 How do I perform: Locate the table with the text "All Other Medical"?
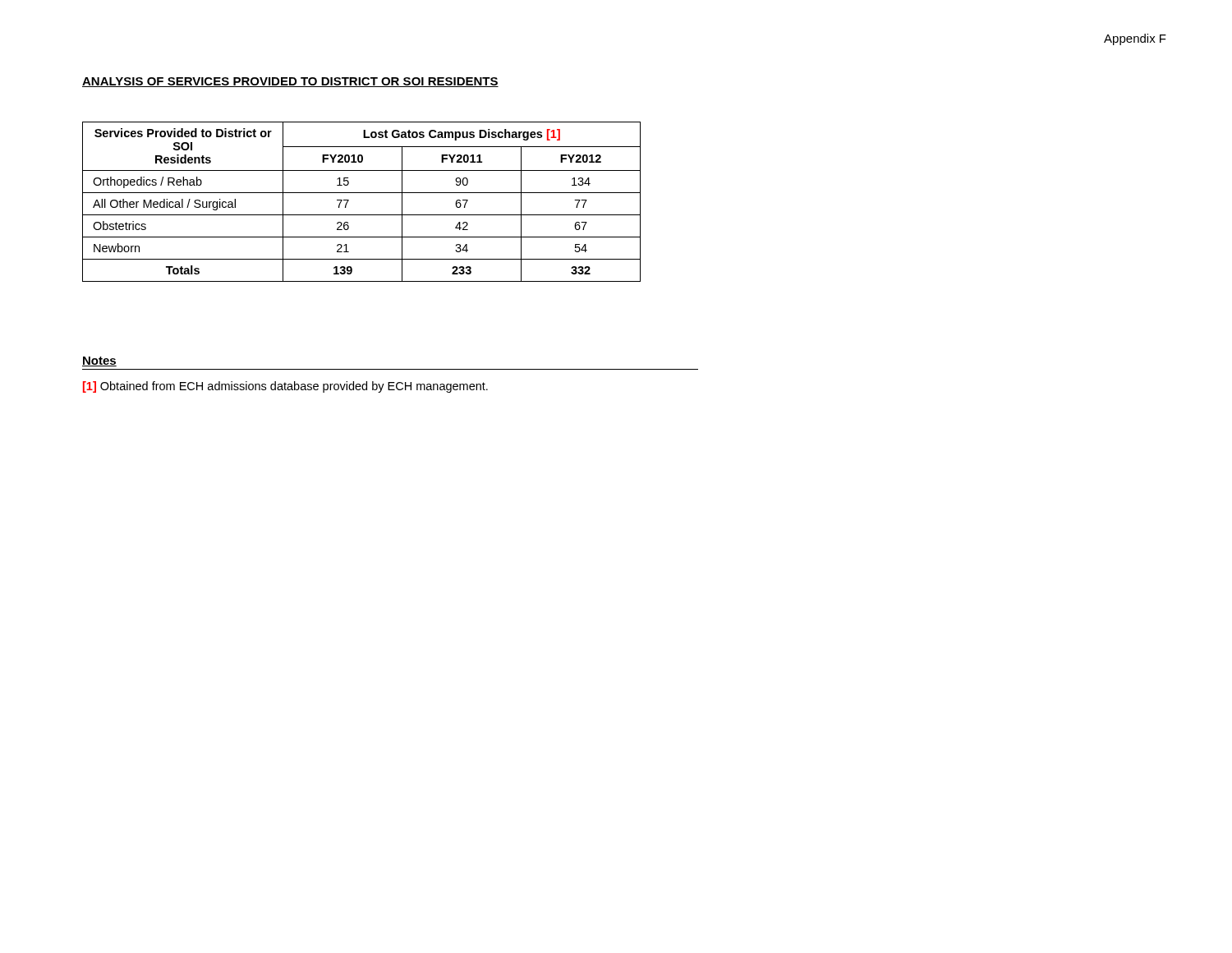pyautogui.click(x=361, y=202)
